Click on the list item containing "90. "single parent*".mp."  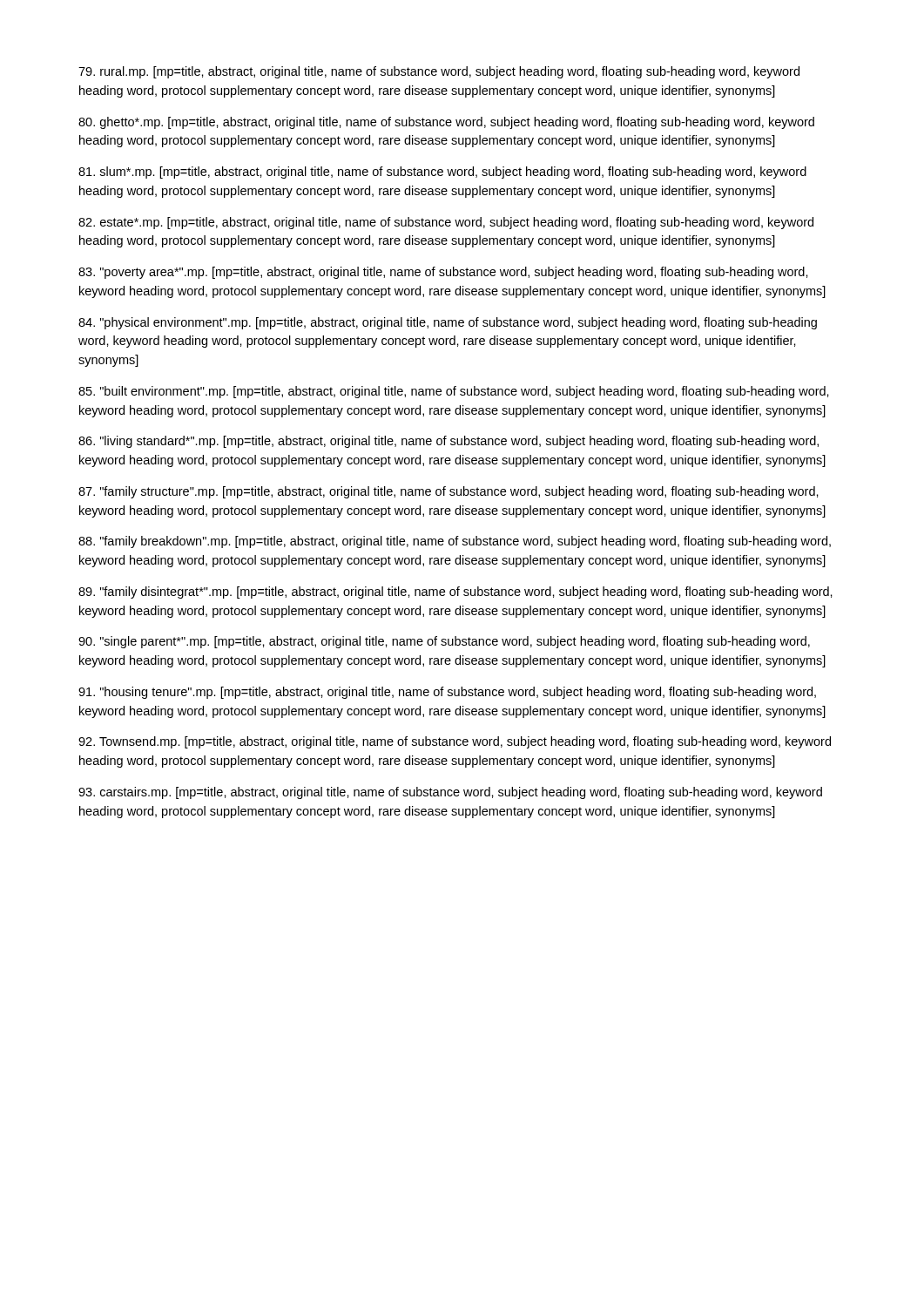(452, 651)
